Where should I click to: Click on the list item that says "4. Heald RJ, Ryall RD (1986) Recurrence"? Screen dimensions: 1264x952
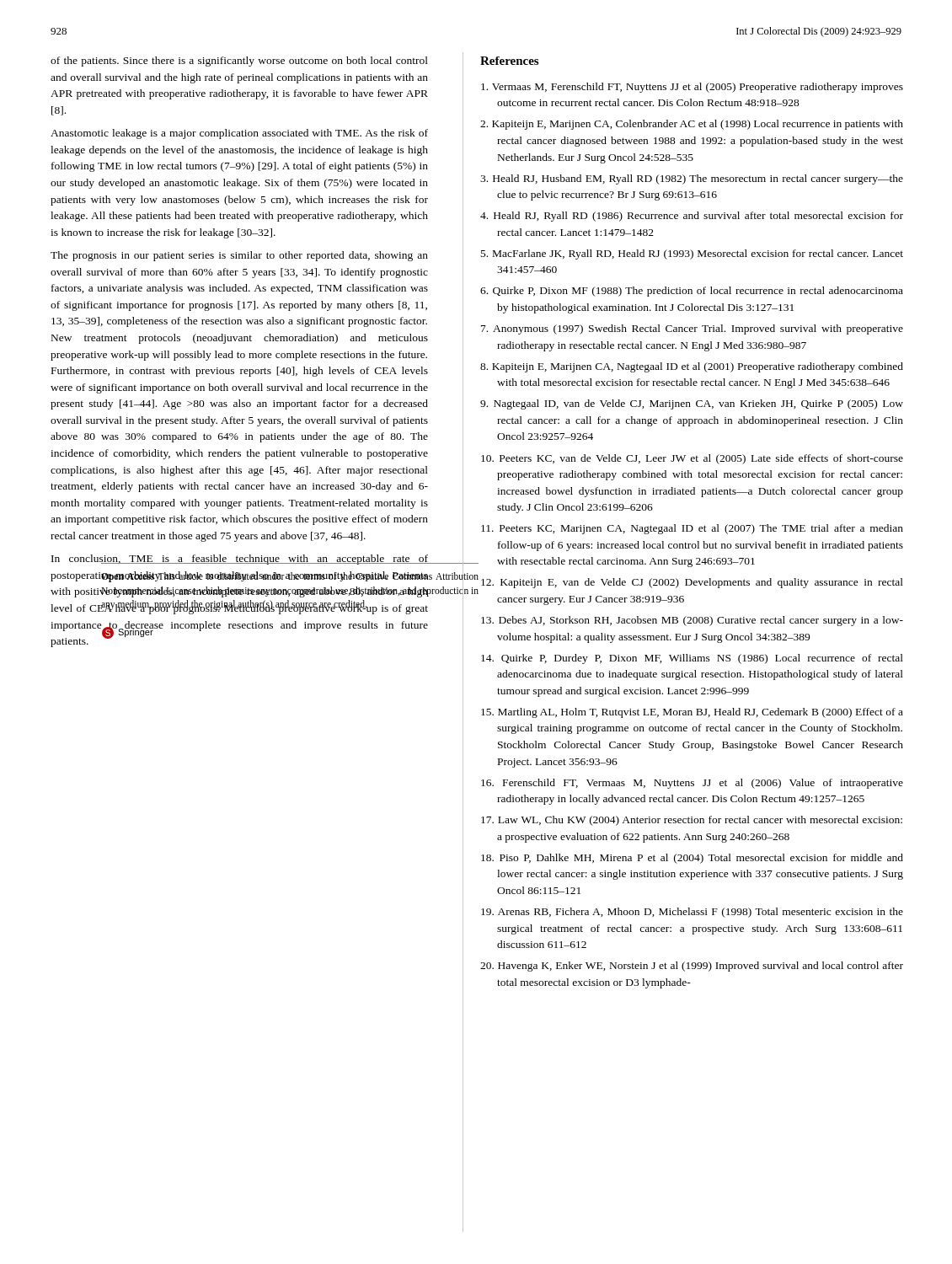(x=692, y=224)
